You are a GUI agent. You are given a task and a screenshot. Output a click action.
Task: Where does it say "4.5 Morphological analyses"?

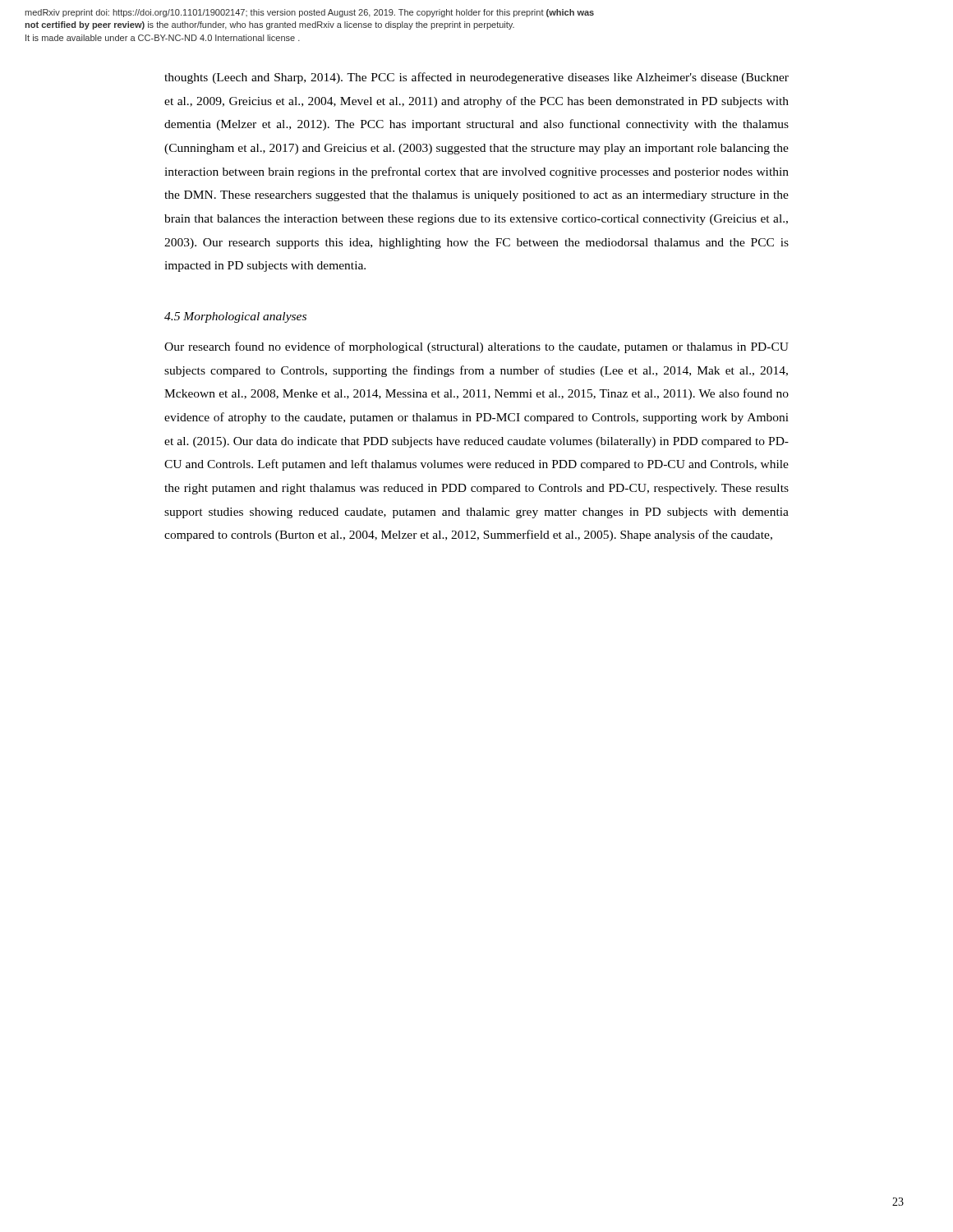pyautogui.click(x=236, y=316)
